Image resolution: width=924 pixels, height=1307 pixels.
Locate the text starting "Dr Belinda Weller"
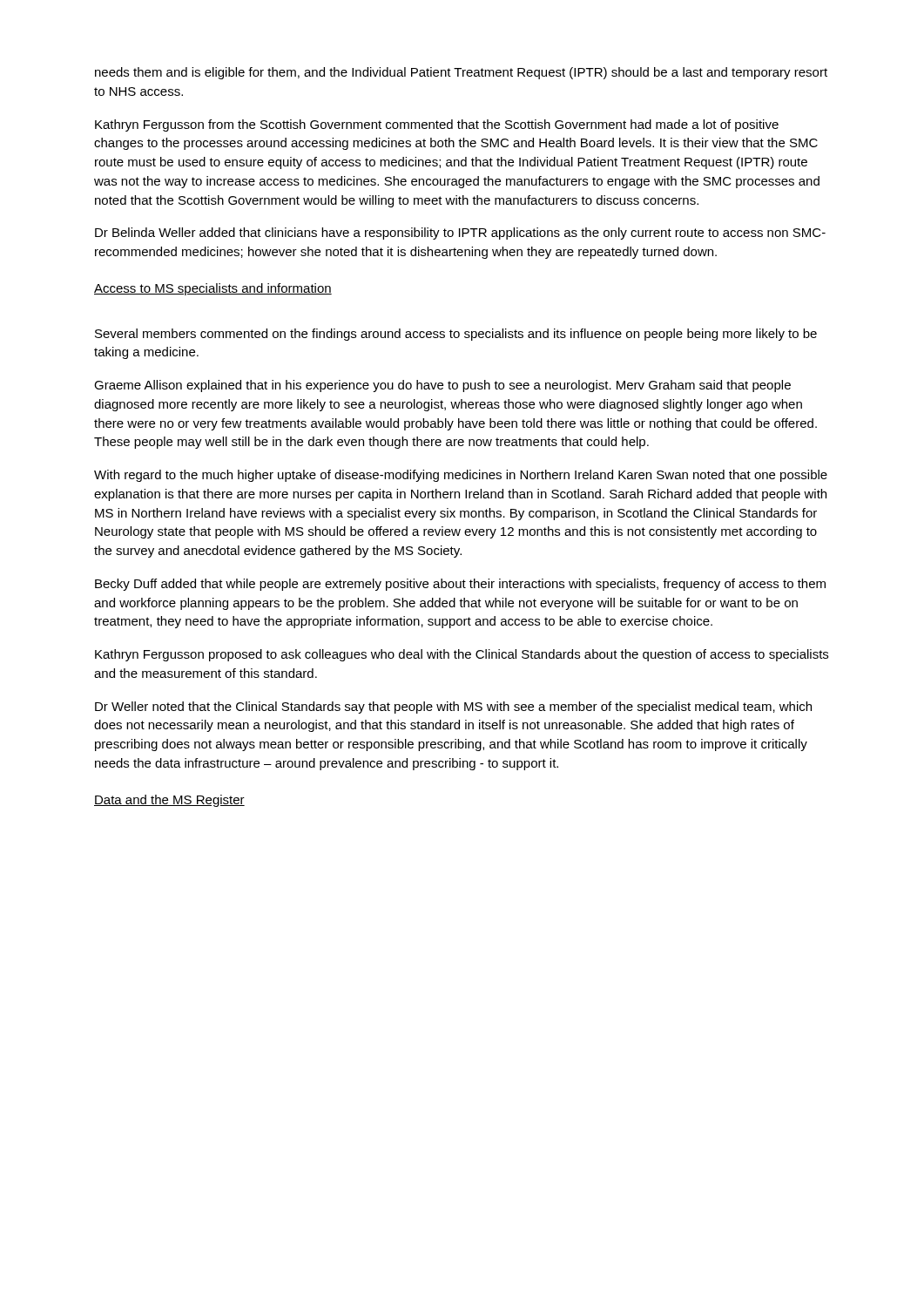tap(460, 242)
